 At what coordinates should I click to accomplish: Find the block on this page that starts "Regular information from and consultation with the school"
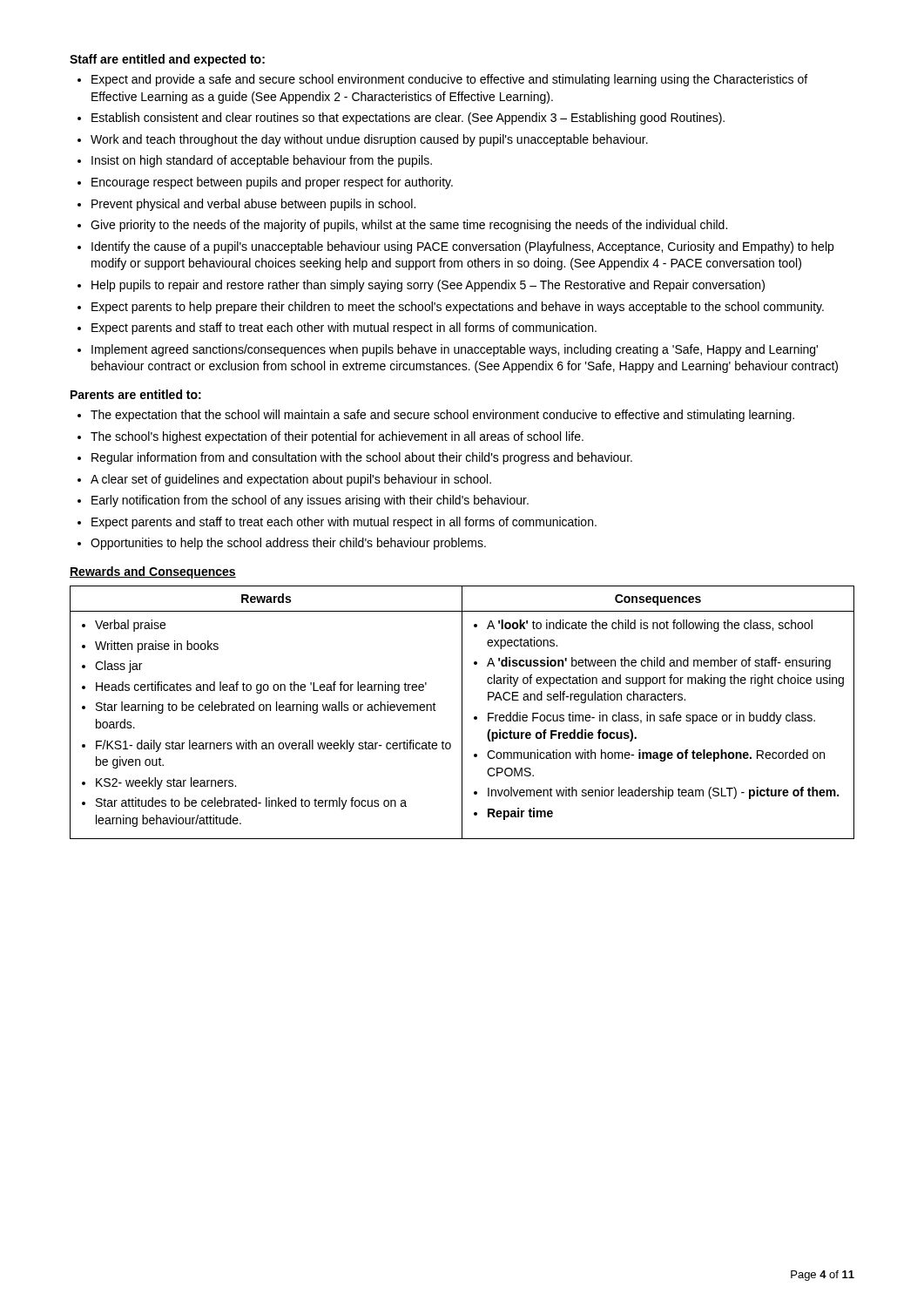point(472,458)
